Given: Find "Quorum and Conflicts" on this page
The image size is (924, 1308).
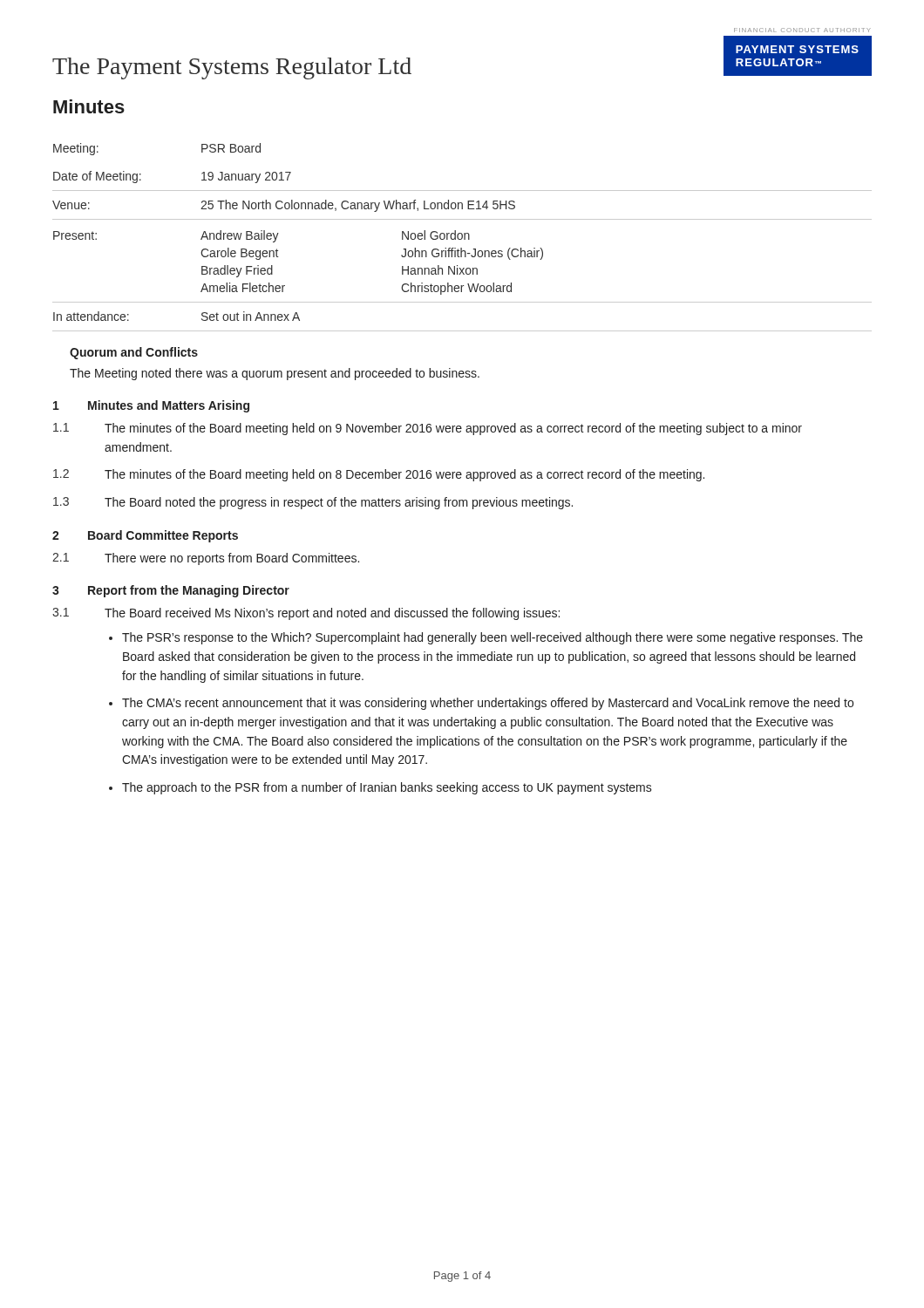Looking at the screenshot, I should pos(134,352).
